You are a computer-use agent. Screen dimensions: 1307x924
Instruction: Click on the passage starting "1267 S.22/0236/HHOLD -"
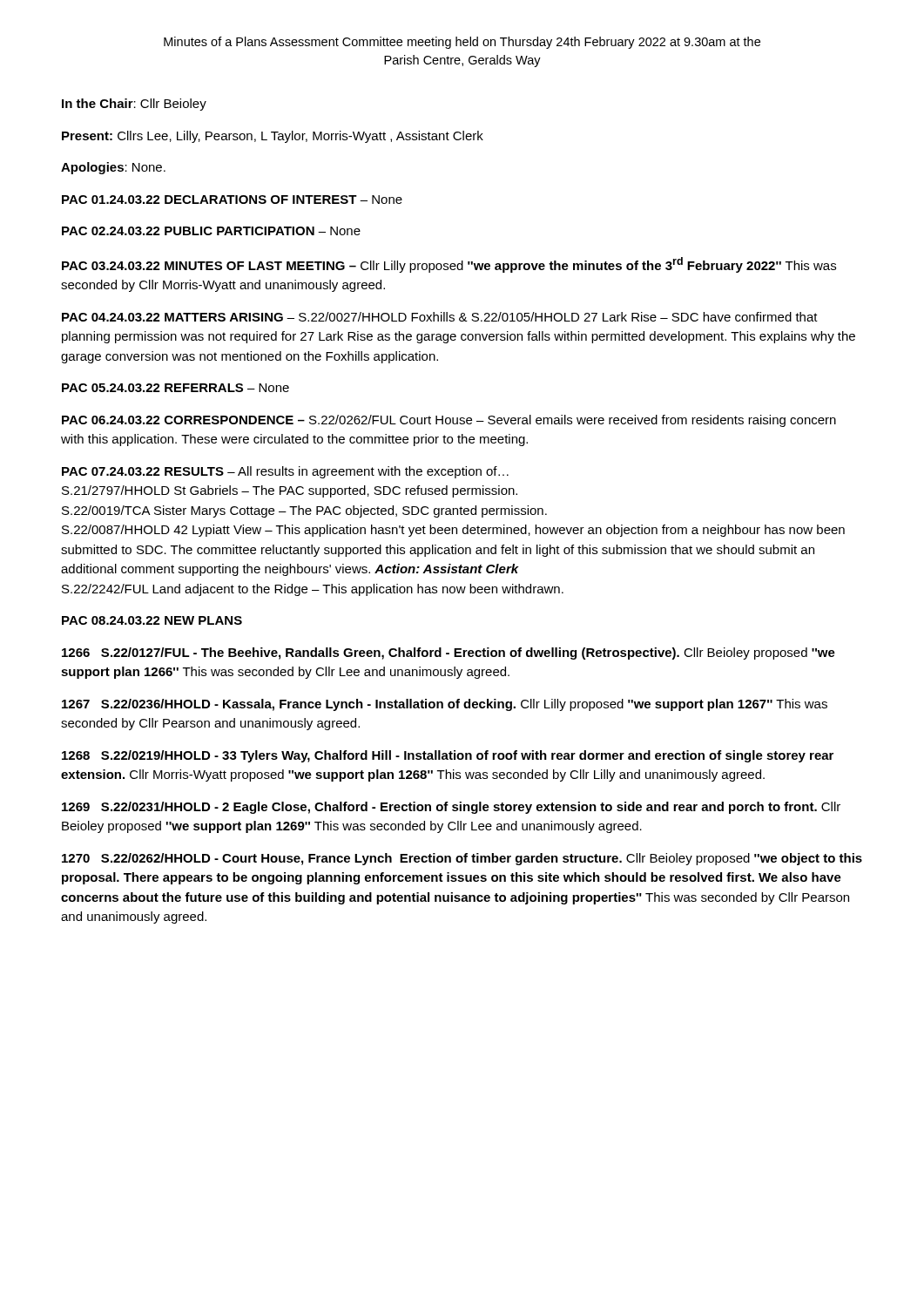point(462,714)
